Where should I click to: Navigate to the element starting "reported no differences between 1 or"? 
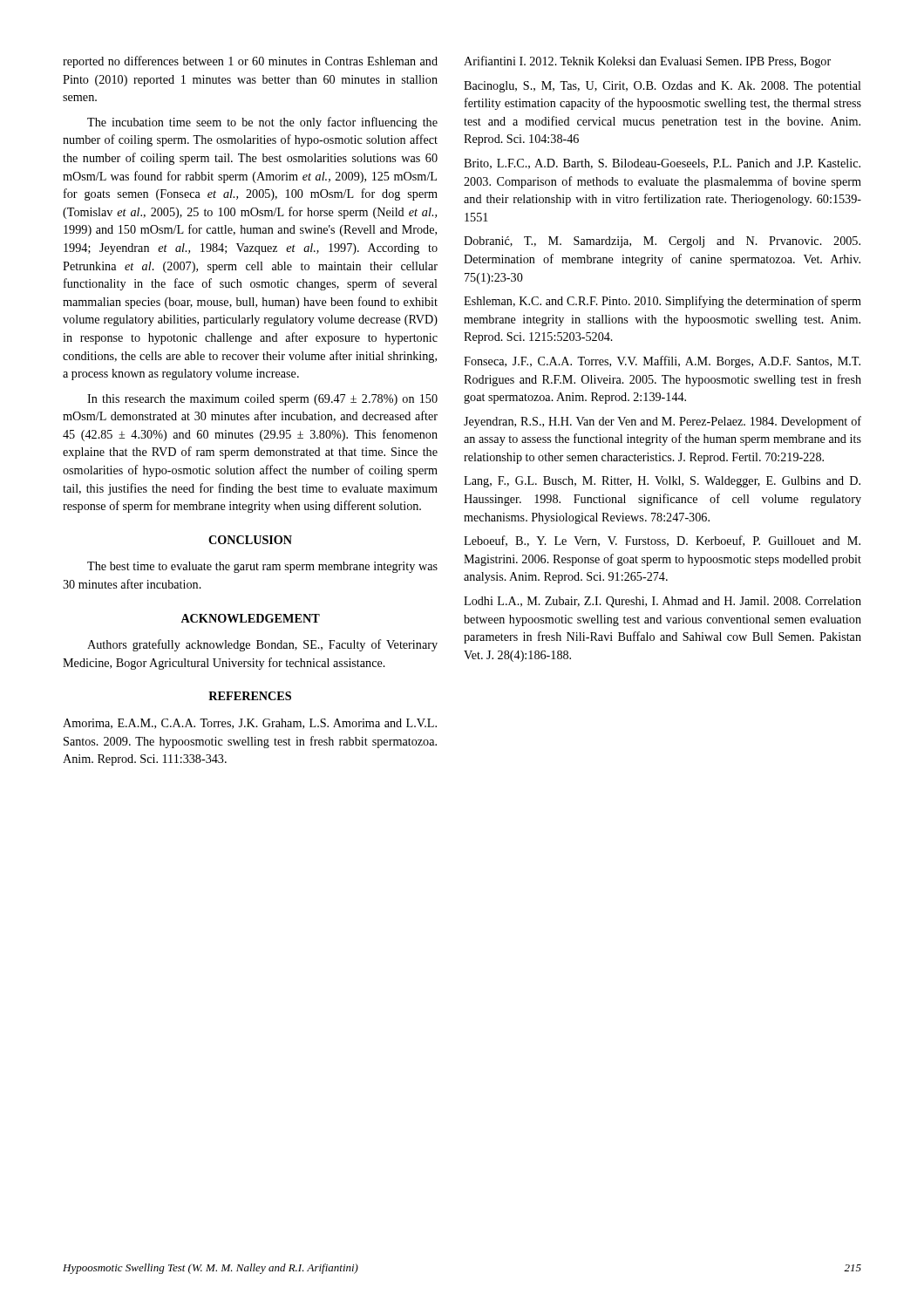point(250,284)
